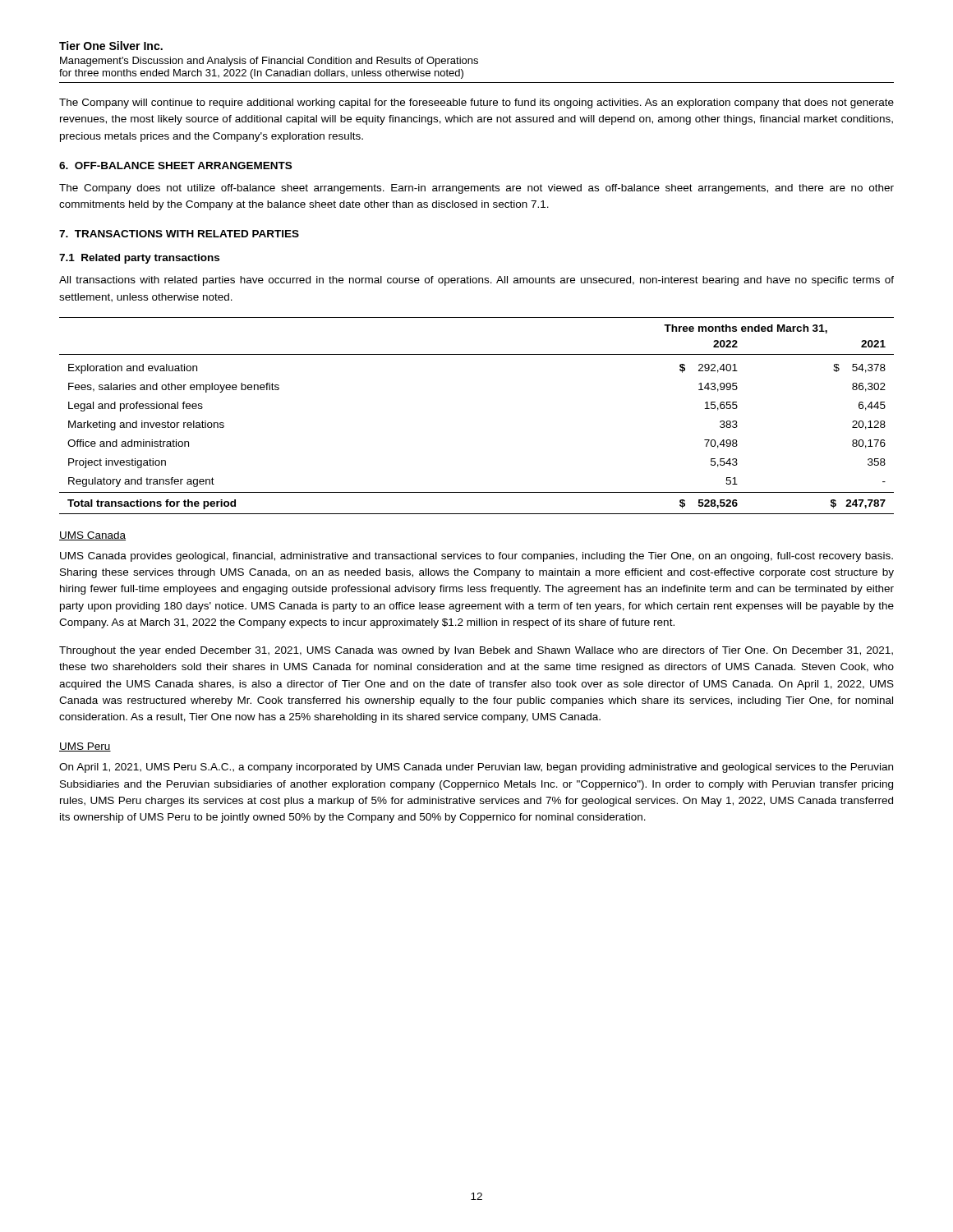Locate the text block containing "On April 1, 2021, UMS"
Viewport: 953px width, 1232px height.
pyautogui.click(x=476, y=792)
